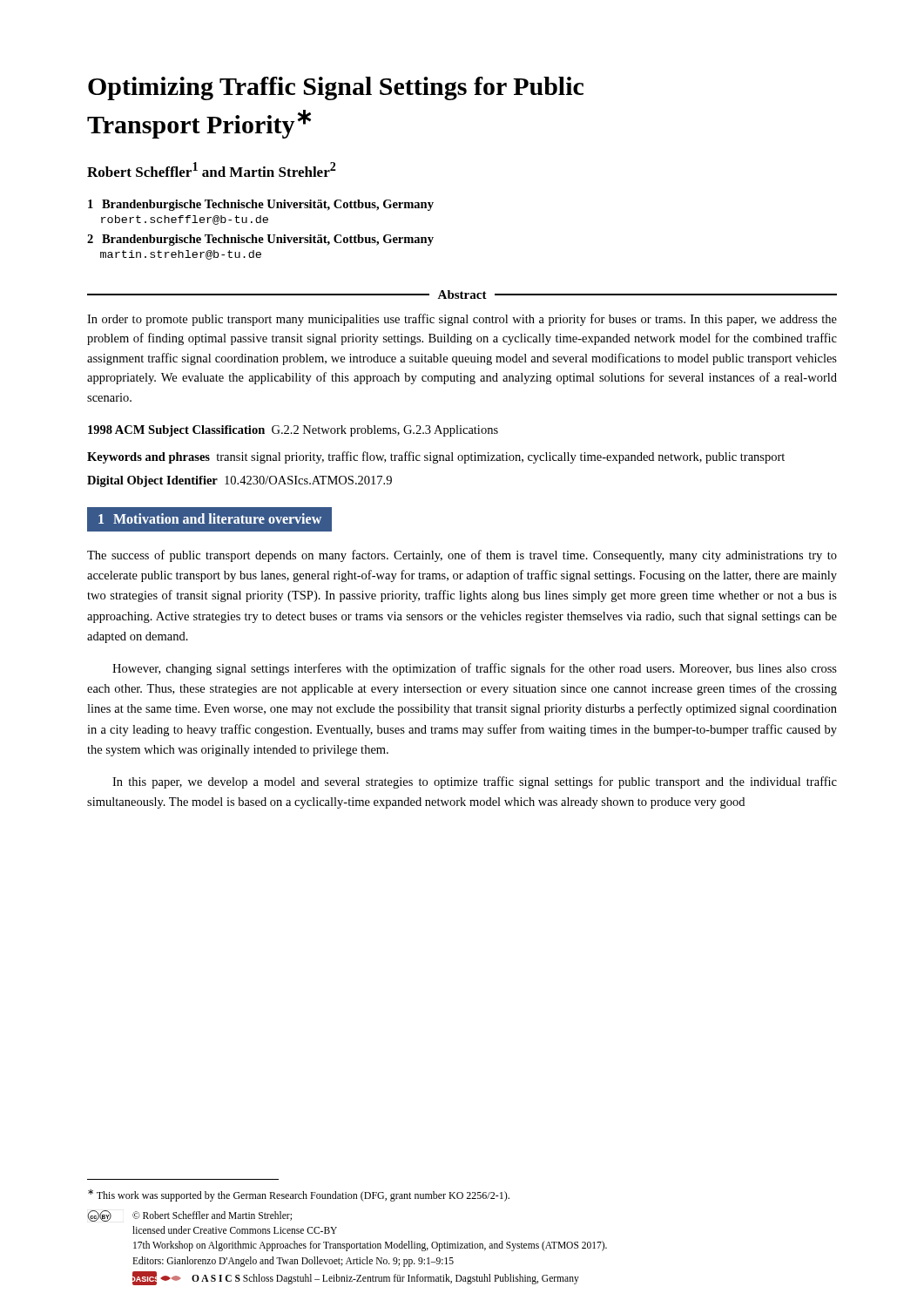Click on the text block that reads "In order to promote public transport many municipalities"
This screenshot has height=1307, width=924.
tap(462, 358)
